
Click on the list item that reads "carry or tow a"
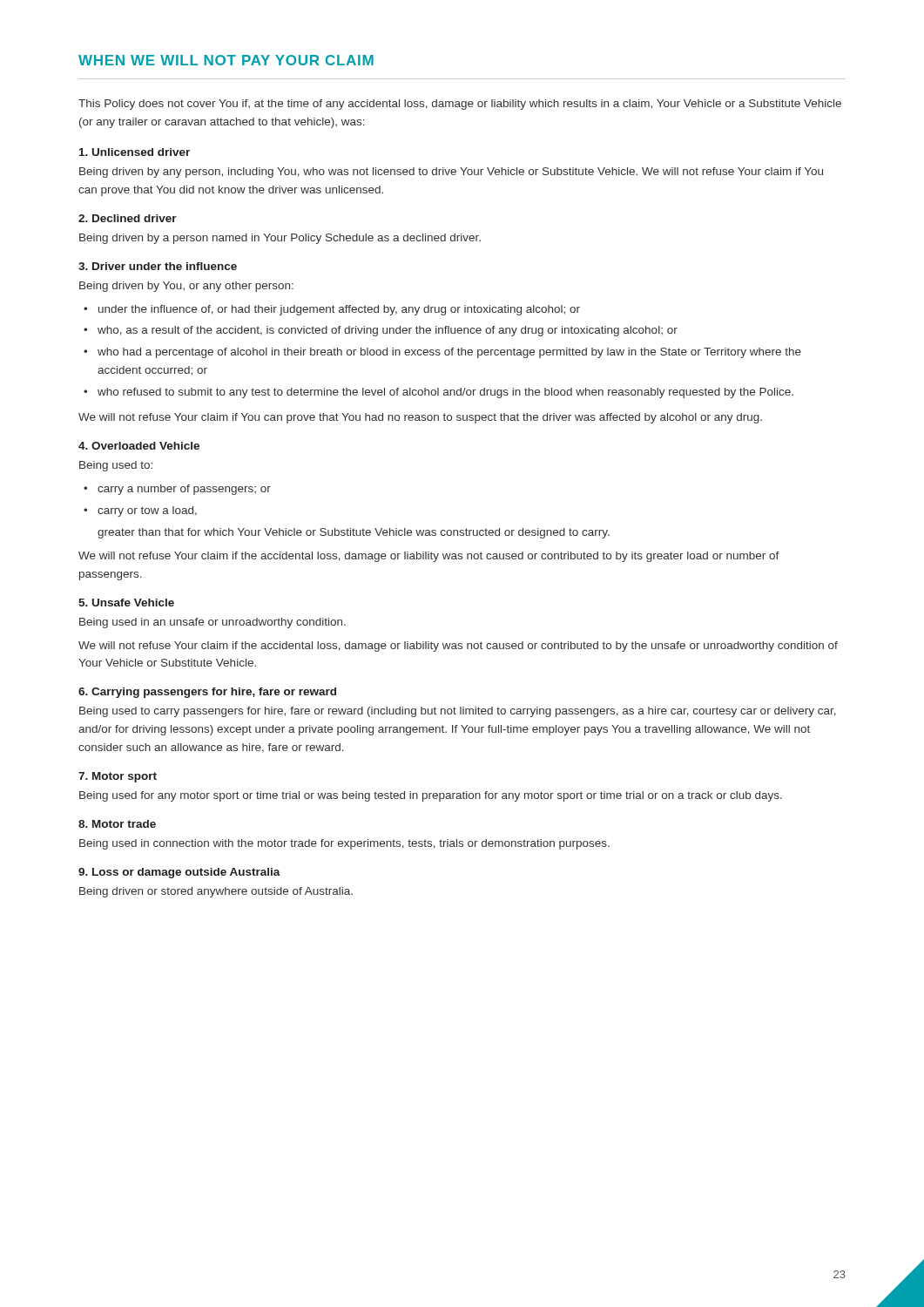tap(148, 510)
